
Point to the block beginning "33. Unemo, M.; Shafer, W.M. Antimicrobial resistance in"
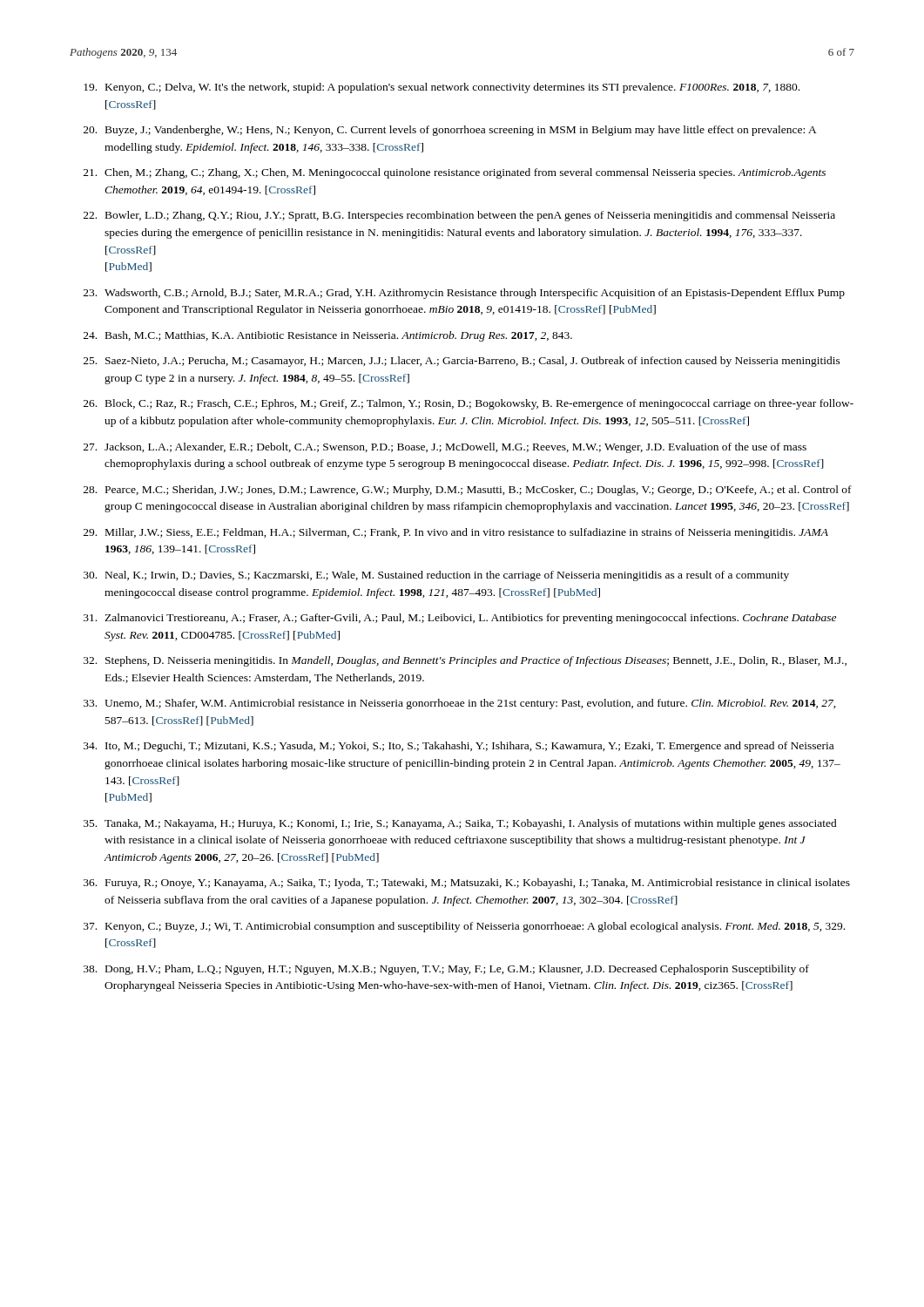pyautogui.click(x=462, y=712)
